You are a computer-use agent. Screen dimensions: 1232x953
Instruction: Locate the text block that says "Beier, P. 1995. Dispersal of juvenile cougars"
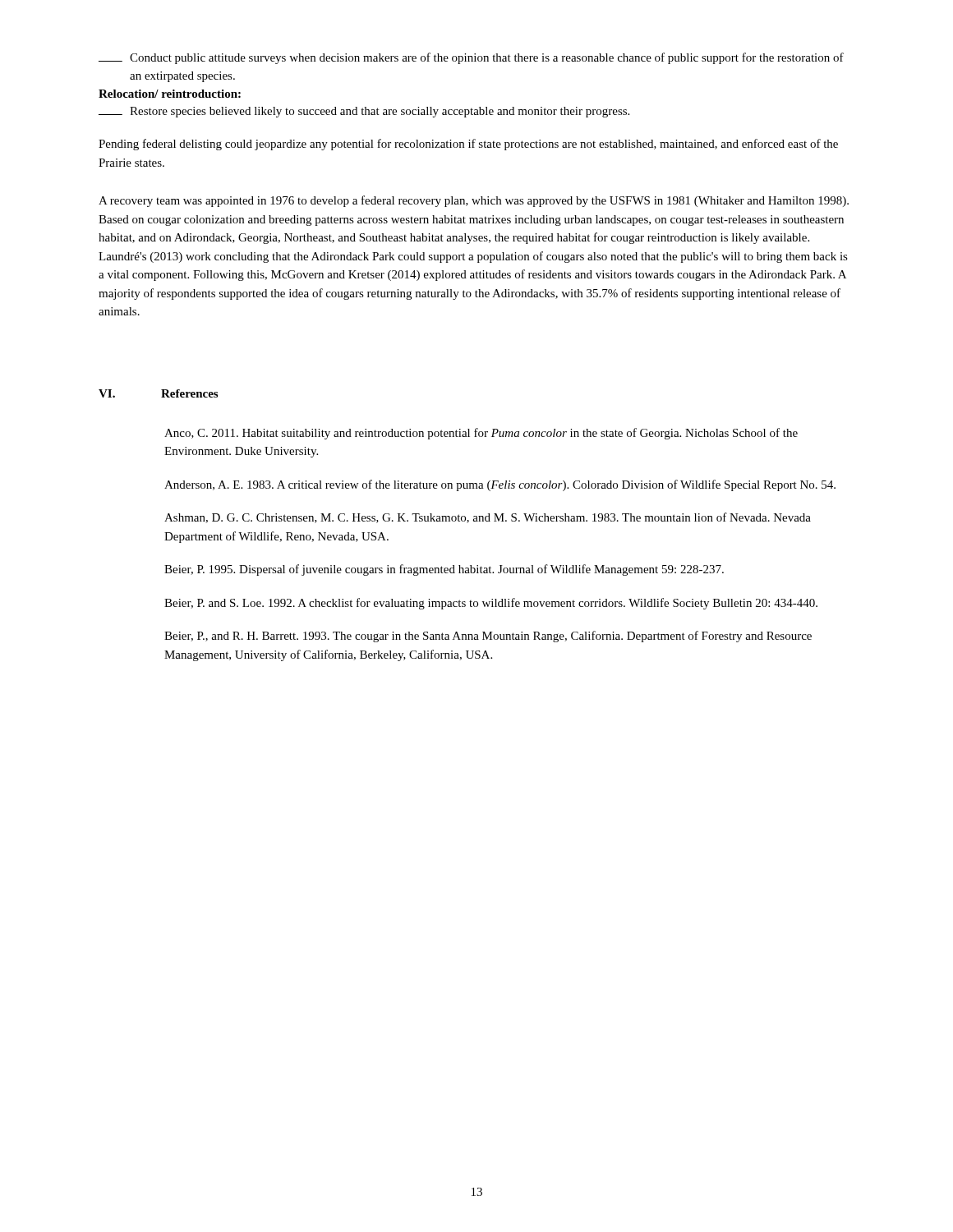476,570
